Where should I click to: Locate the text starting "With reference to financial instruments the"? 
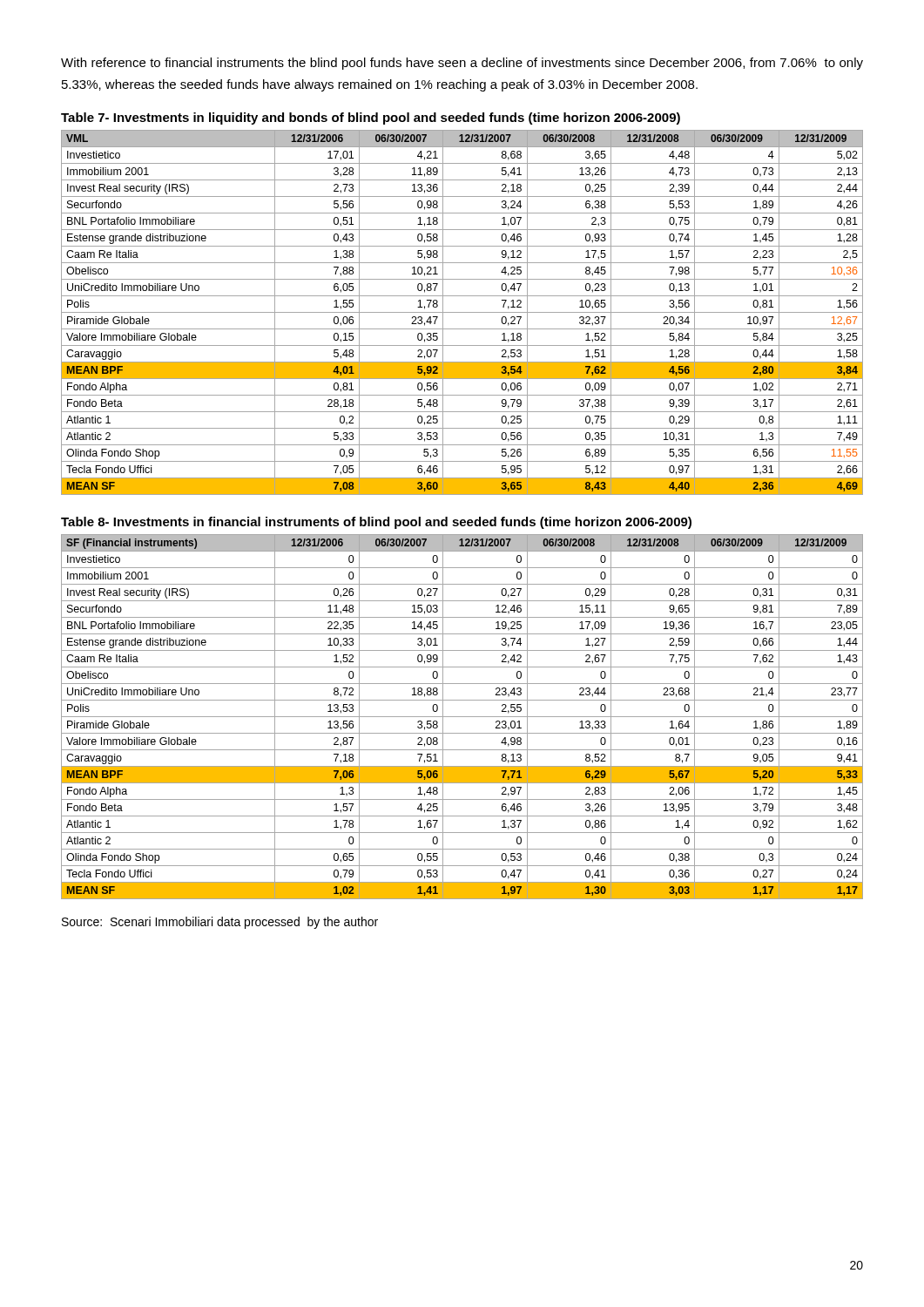pos(462,73)
